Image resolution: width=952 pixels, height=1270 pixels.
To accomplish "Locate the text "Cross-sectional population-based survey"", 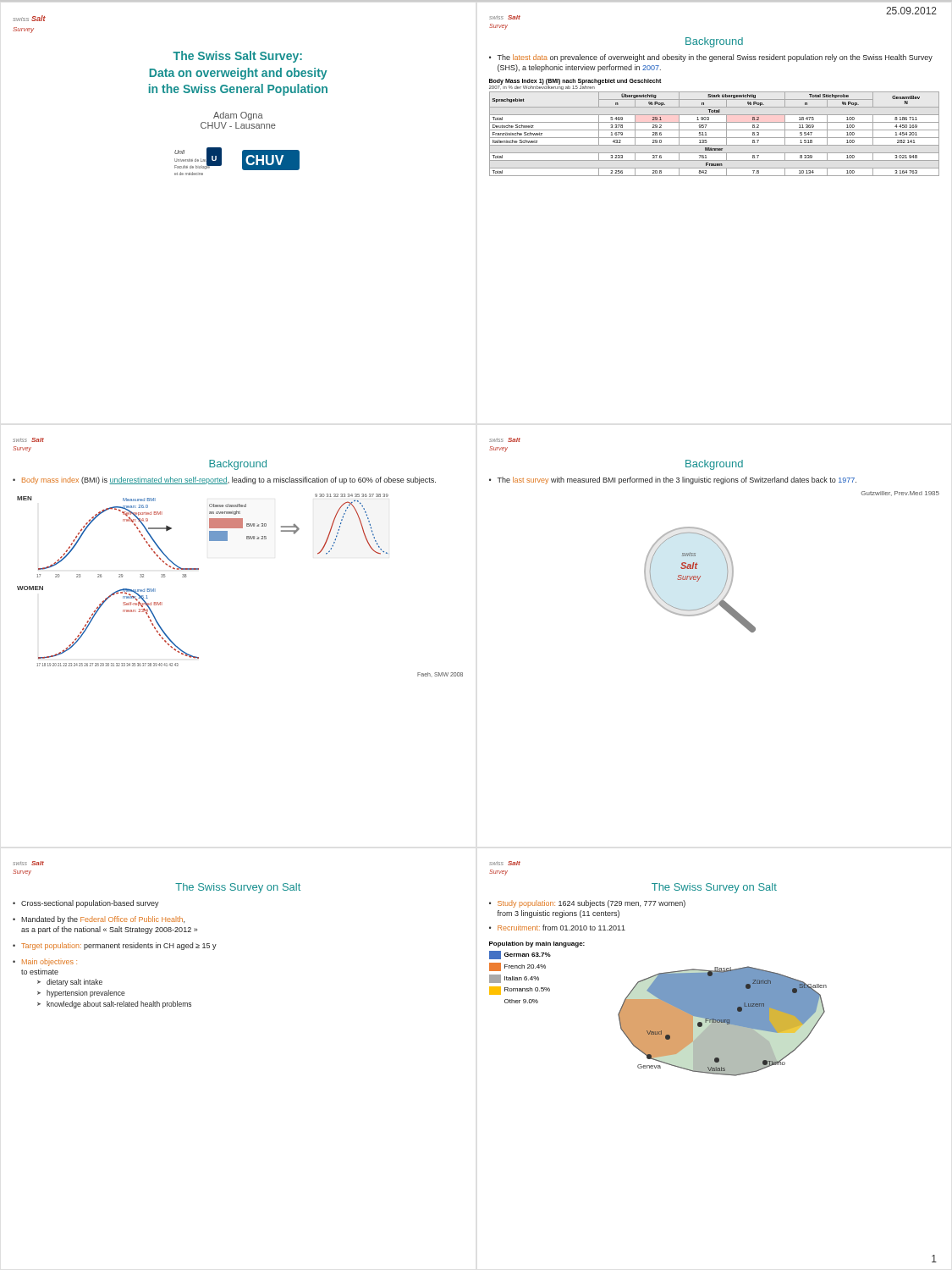I will point(90,903).
